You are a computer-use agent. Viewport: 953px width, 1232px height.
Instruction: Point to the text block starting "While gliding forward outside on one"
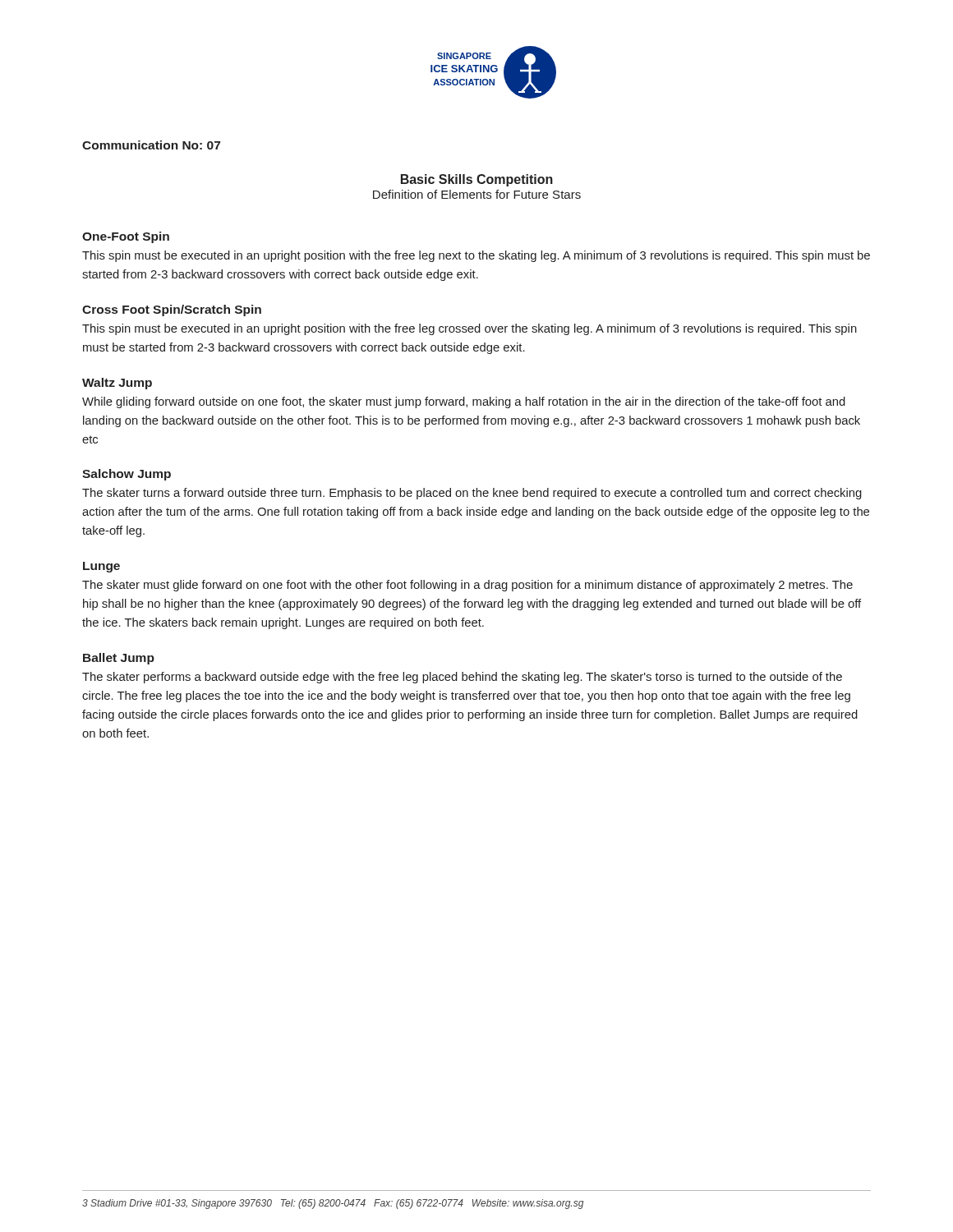[x=471, y=420]
